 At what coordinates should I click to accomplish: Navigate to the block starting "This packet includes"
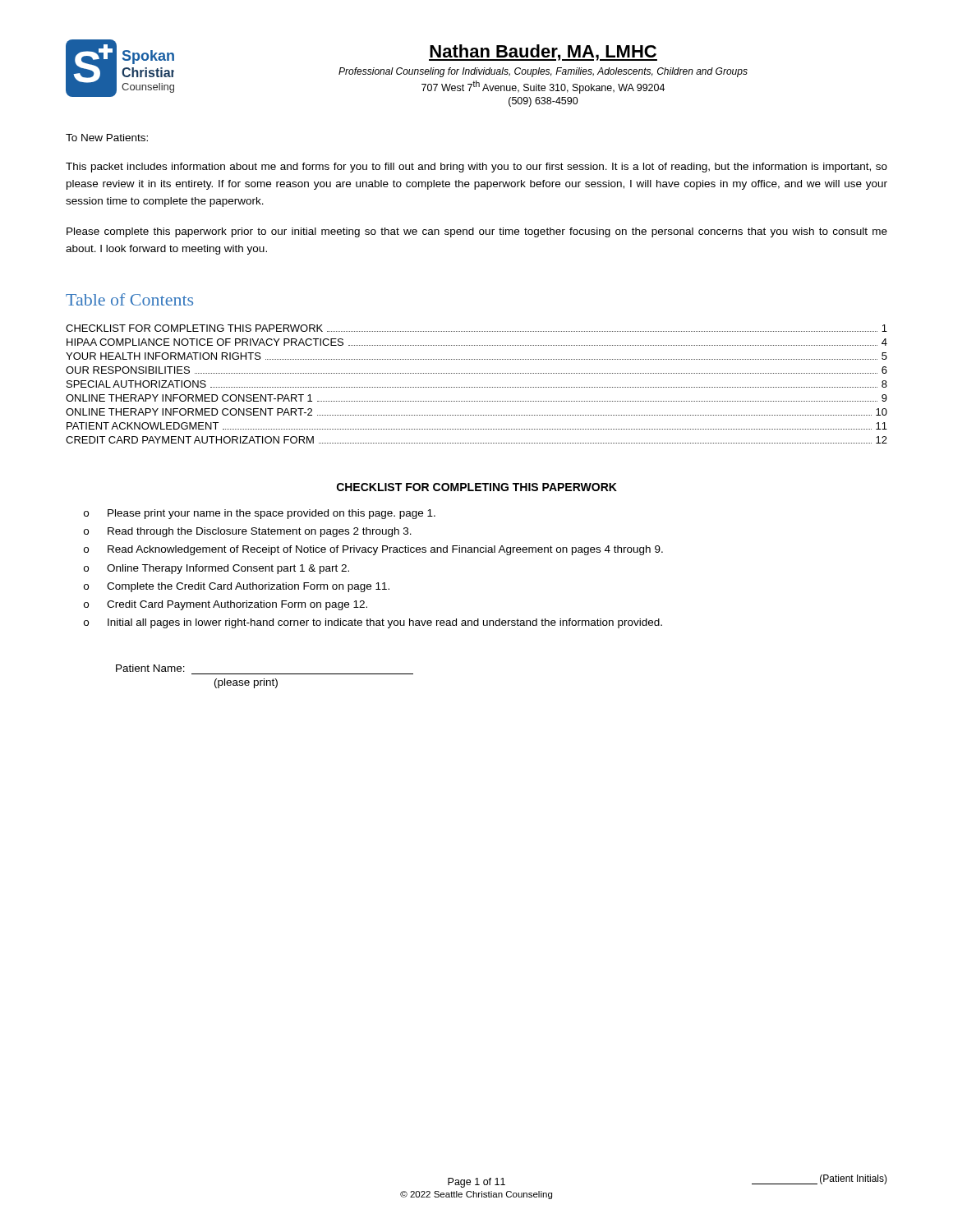[x=476, y=184]
